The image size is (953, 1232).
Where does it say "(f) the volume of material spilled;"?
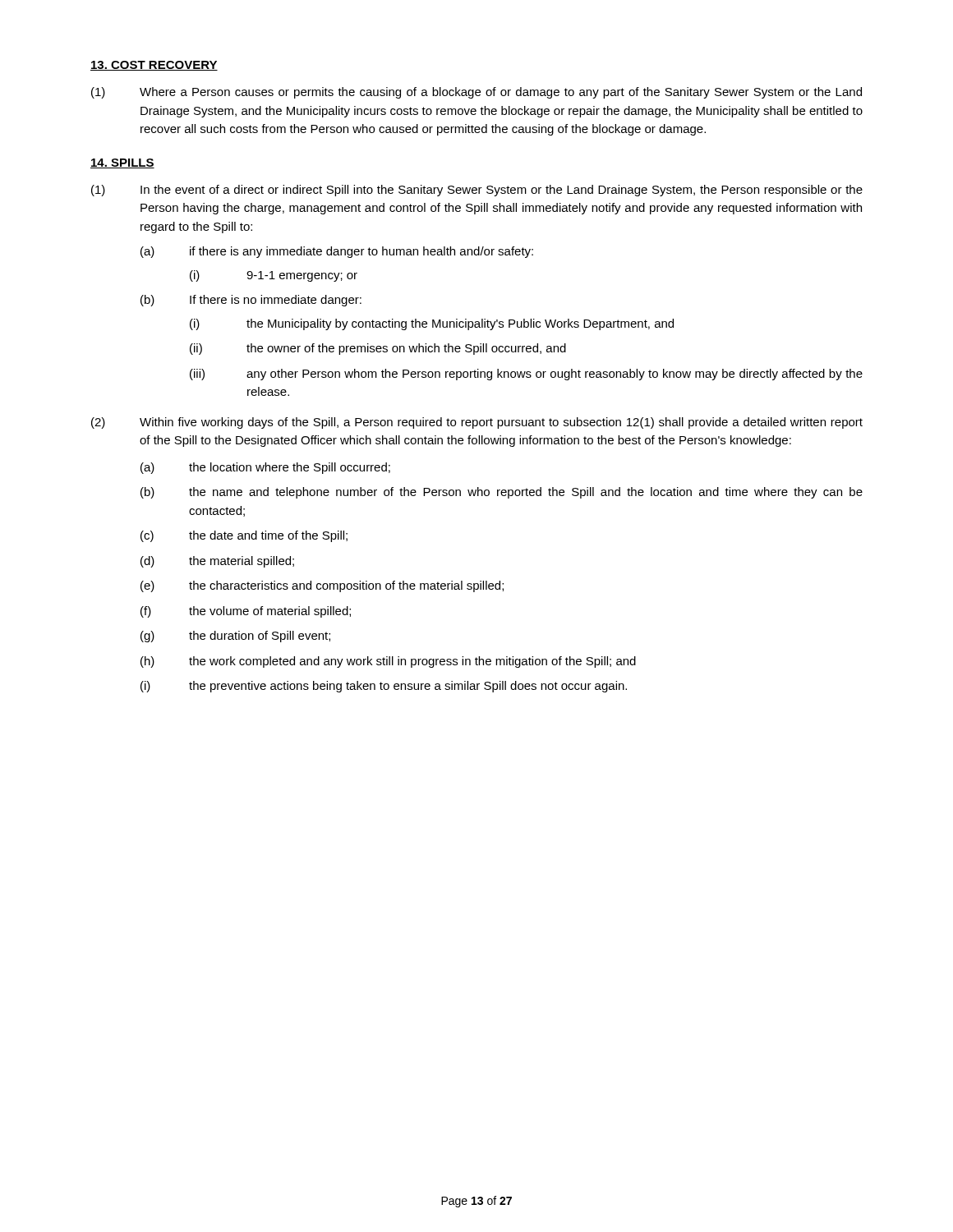(x=246, y=612)
